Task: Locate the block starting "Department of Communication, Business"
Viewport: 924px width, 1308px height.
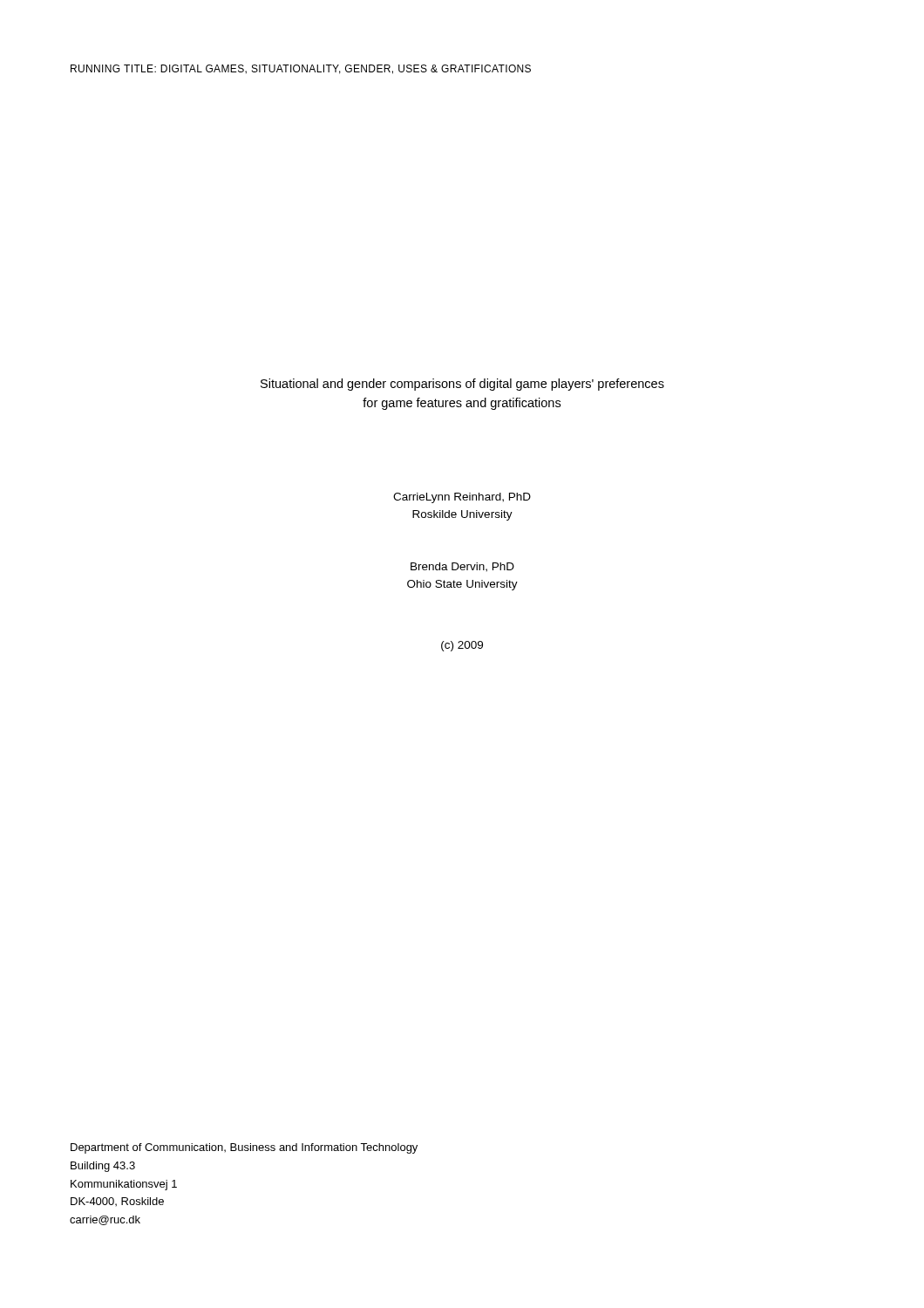Action: coord(244,1148)
